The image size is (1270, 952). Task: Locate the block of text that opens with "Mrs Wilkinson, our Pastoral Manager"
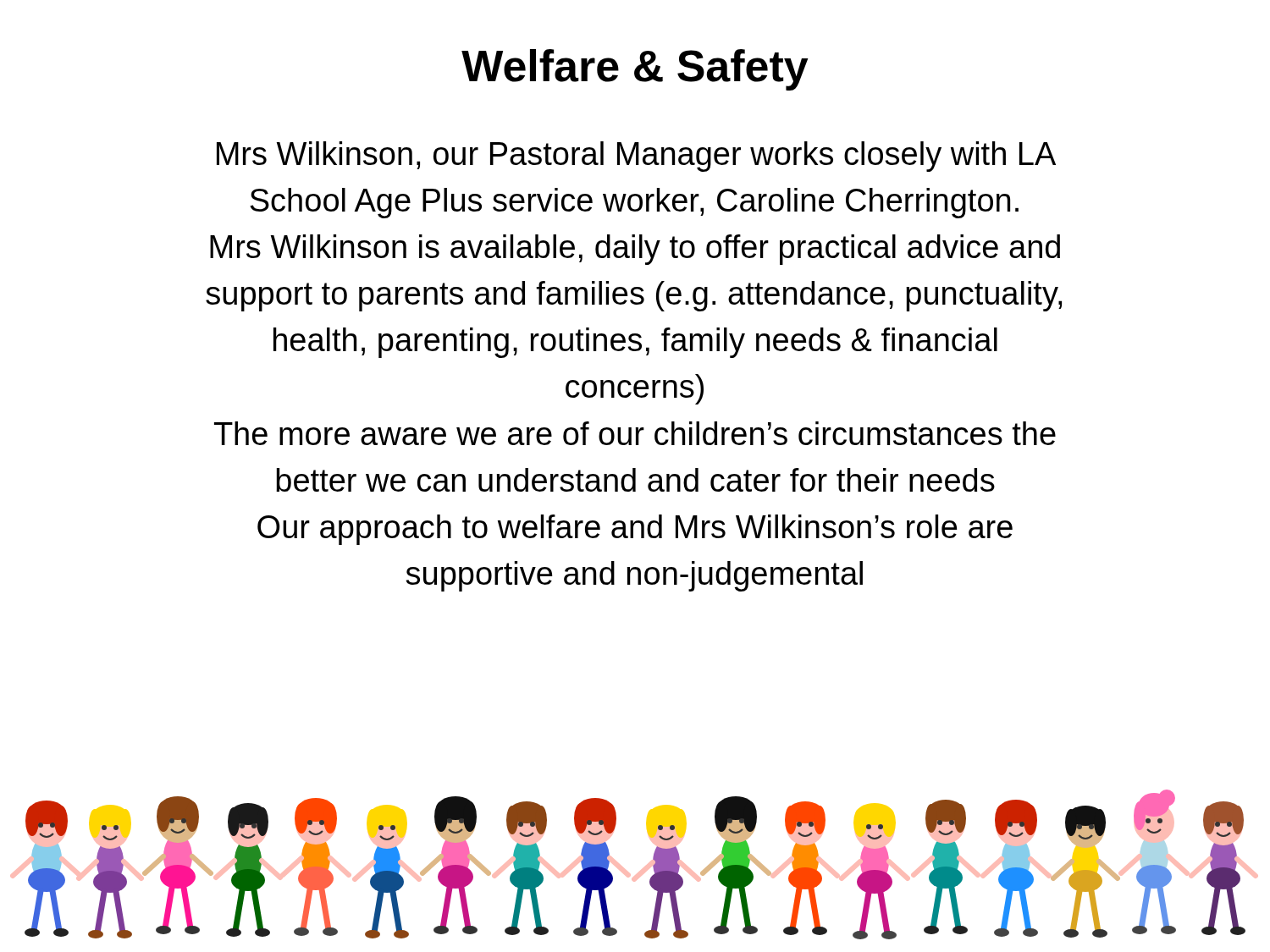click(x=635, y=364)
